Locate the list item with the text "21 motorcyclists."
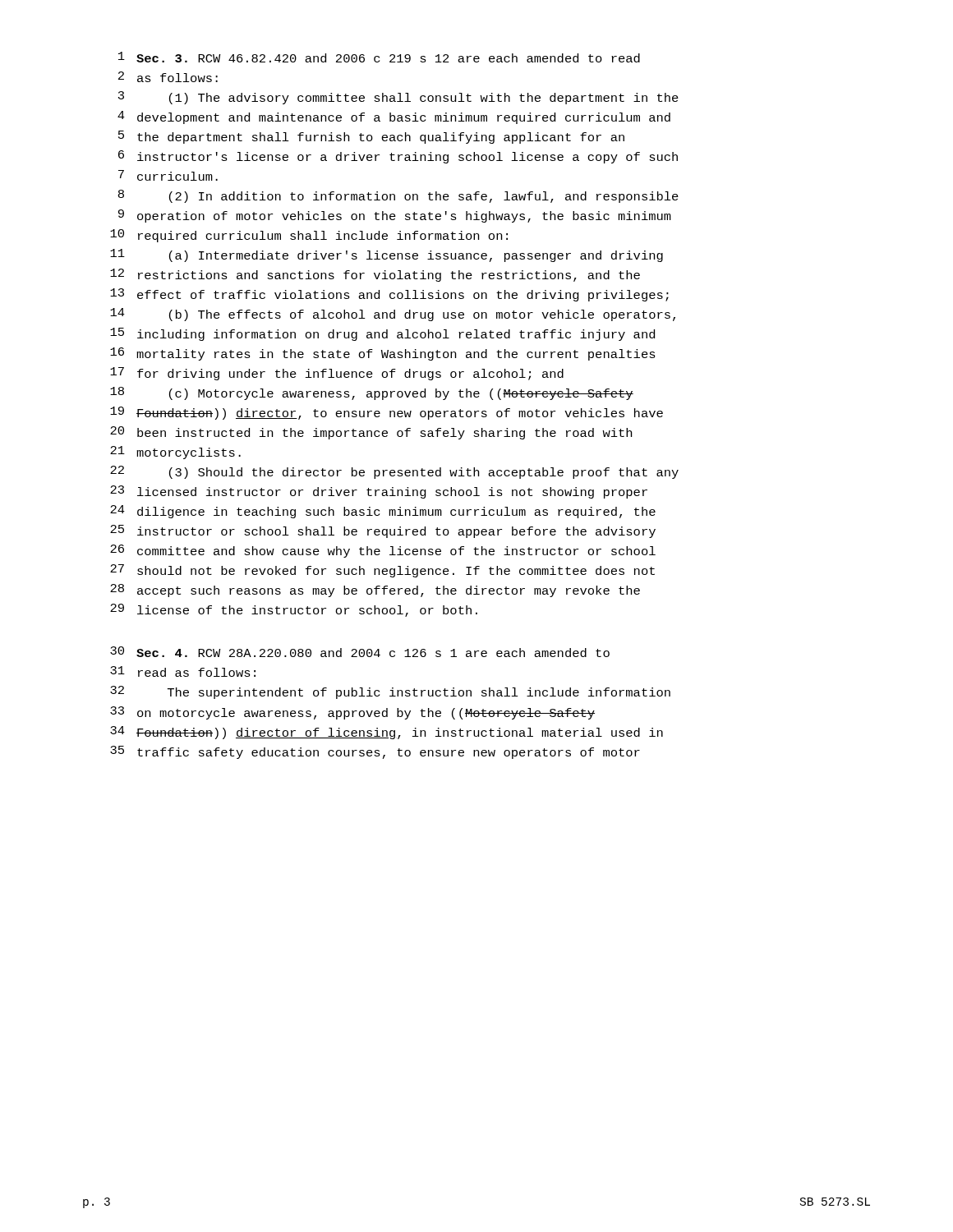Image resolution: width=953 pixels, height=1232 pixels. pos(175,453)
